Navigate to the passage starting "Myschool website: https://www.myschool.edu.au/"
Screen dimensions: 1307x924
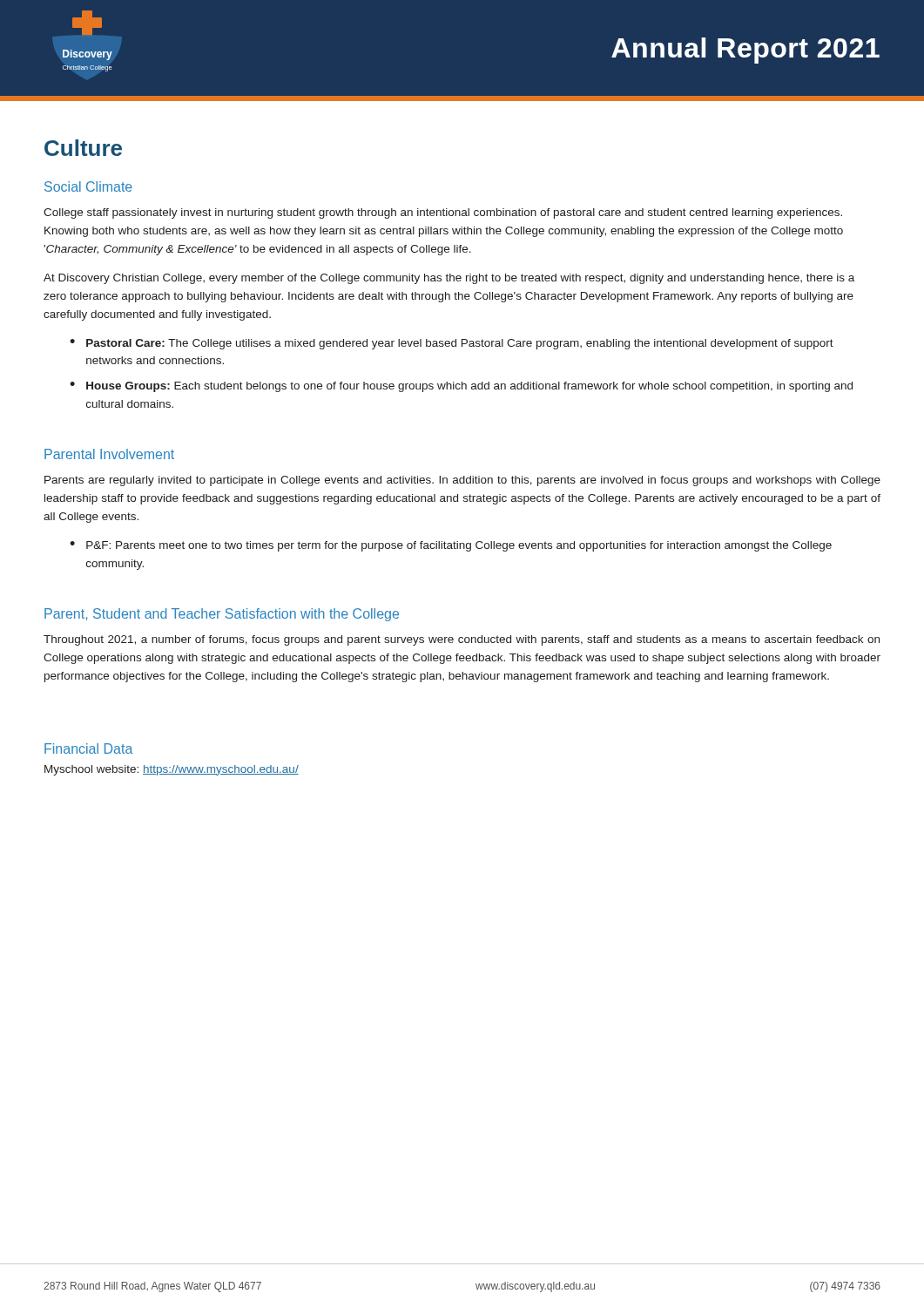pos(171,769)
